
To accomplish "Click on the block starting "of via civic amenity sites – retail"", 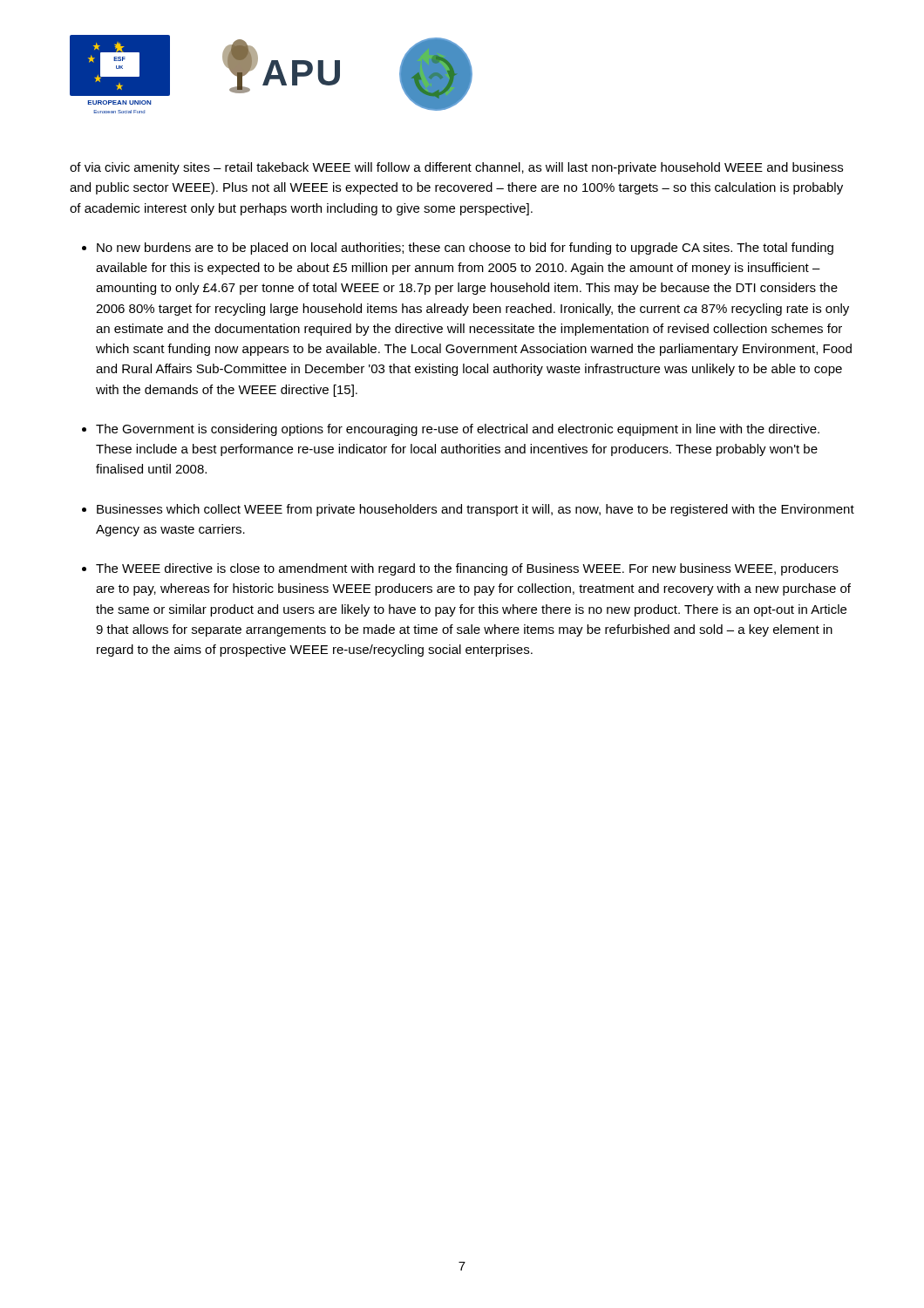I will click(x=457, y=187).
